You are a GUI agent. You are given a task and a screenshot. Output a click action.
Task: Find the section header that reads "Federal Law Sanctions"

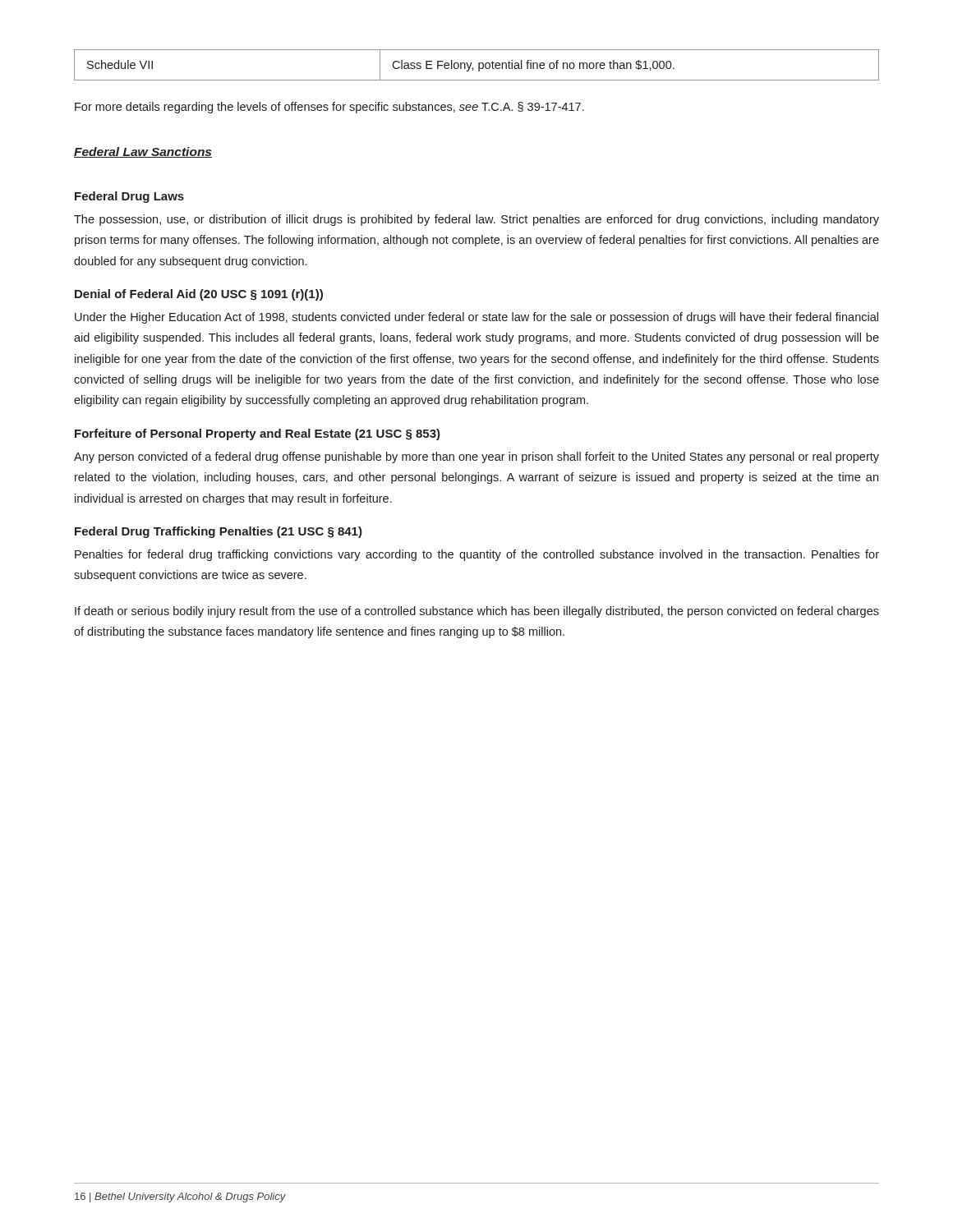pyautogui.click(x=143, y=152)
